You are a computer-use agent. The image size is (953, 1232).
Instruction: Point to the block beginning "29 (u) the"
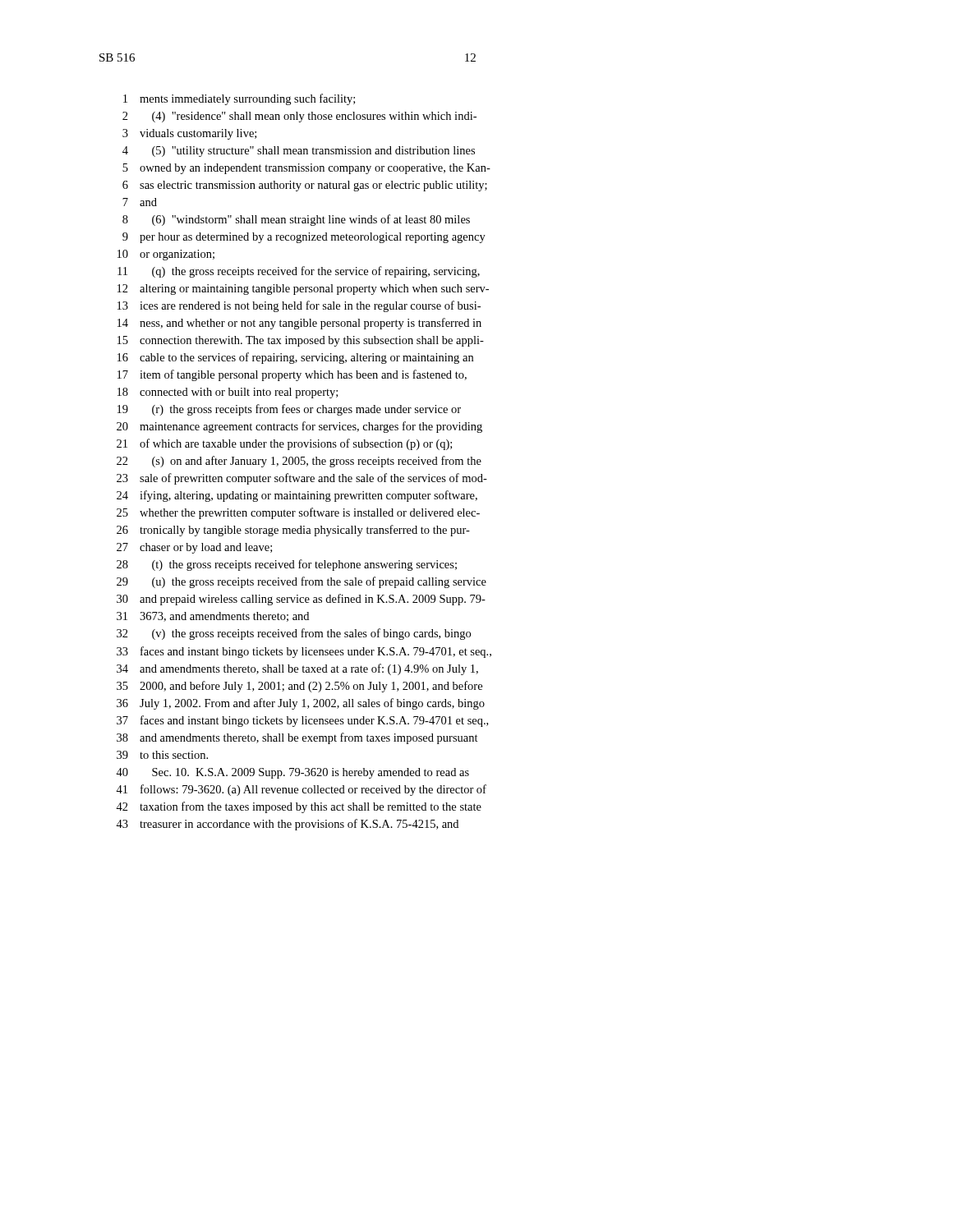(x=476, y=582)
